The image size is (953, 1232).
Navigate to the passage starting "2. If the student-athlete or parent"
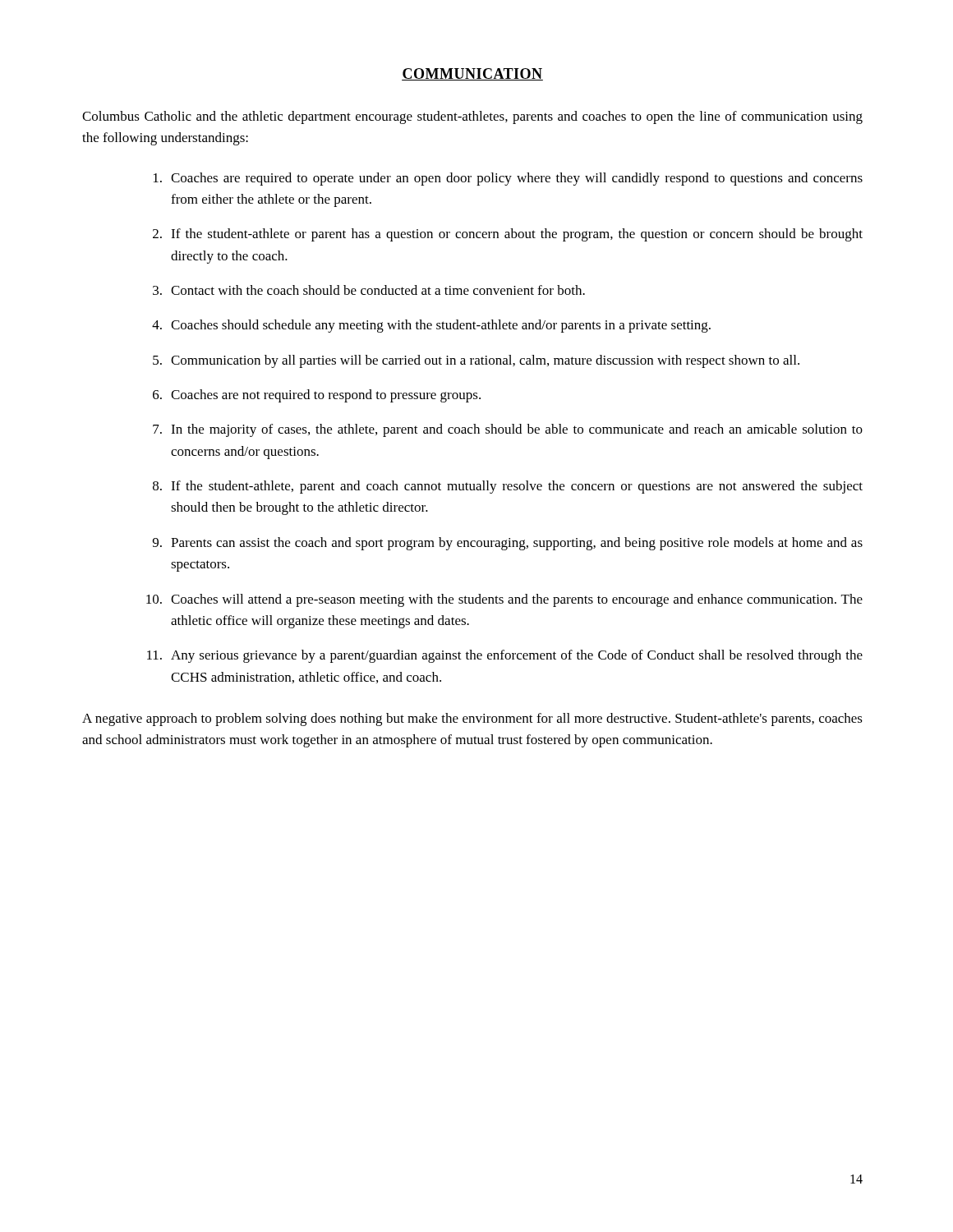click(x=497, y=245)
